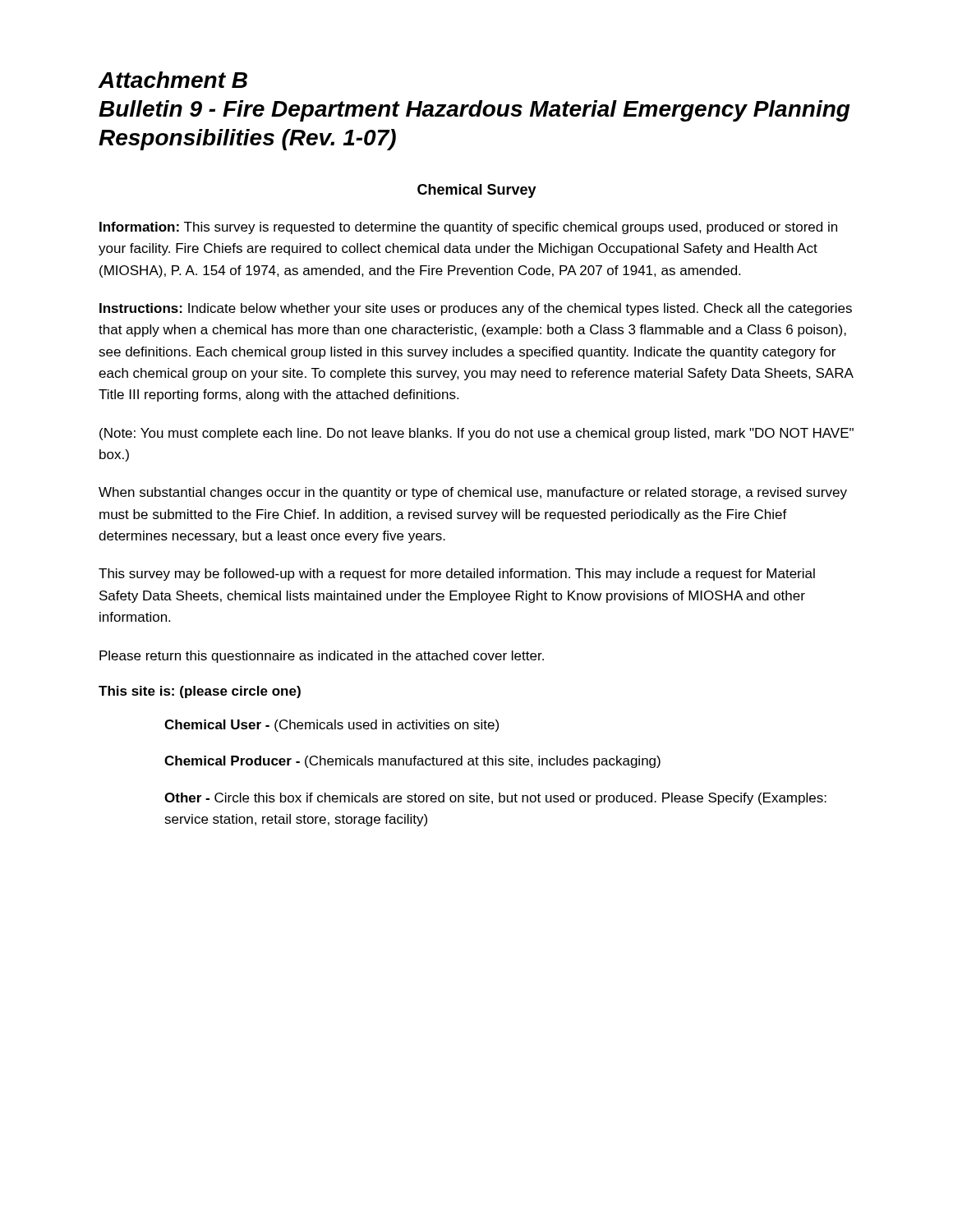
Task: Locate the text block that says "Instructions: Indicate below"
Action: pos(476,352)
